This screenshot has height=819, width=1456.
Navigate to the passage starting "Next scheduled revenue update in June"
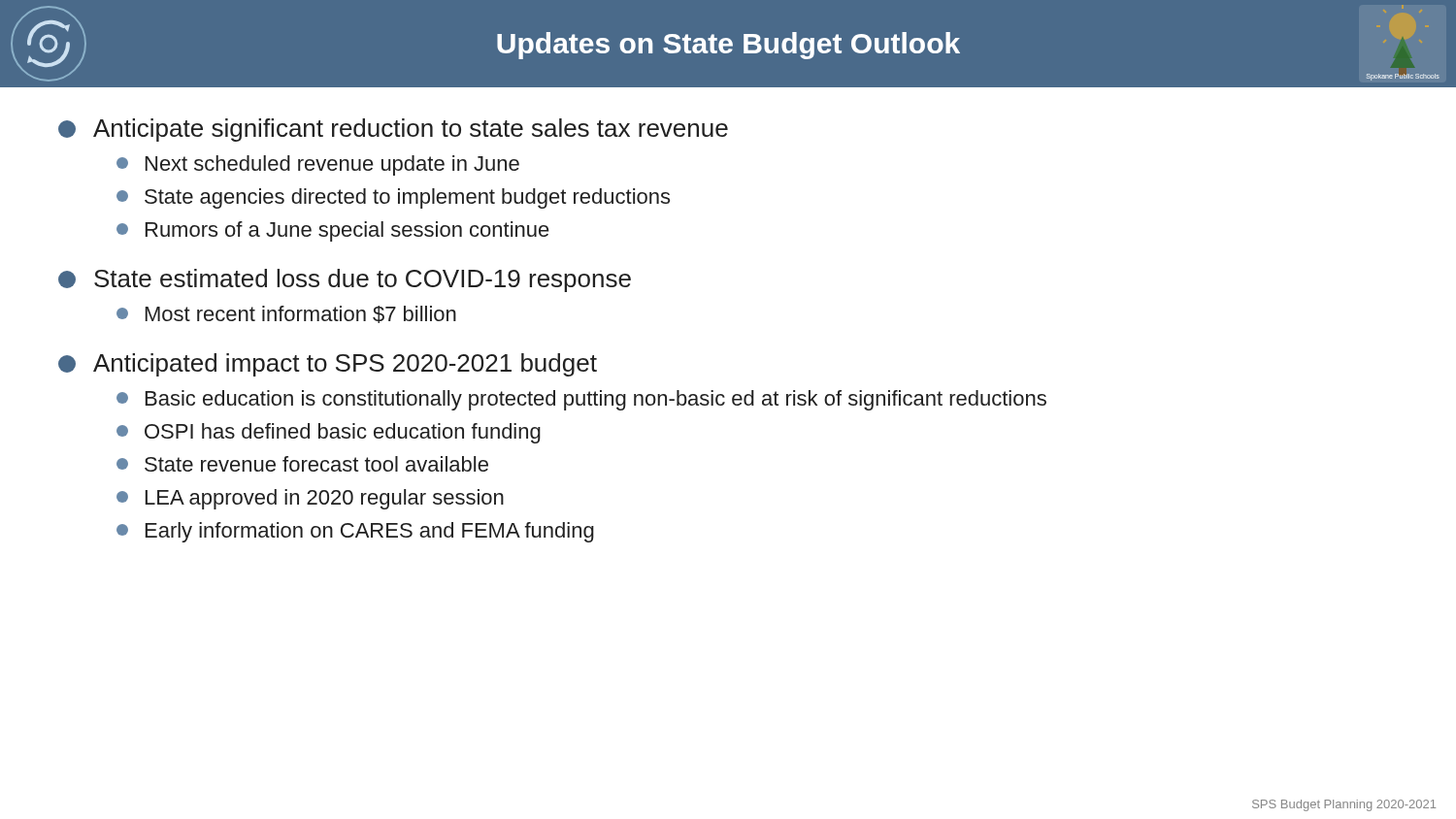pyautogui.click(x=318, y=164)
